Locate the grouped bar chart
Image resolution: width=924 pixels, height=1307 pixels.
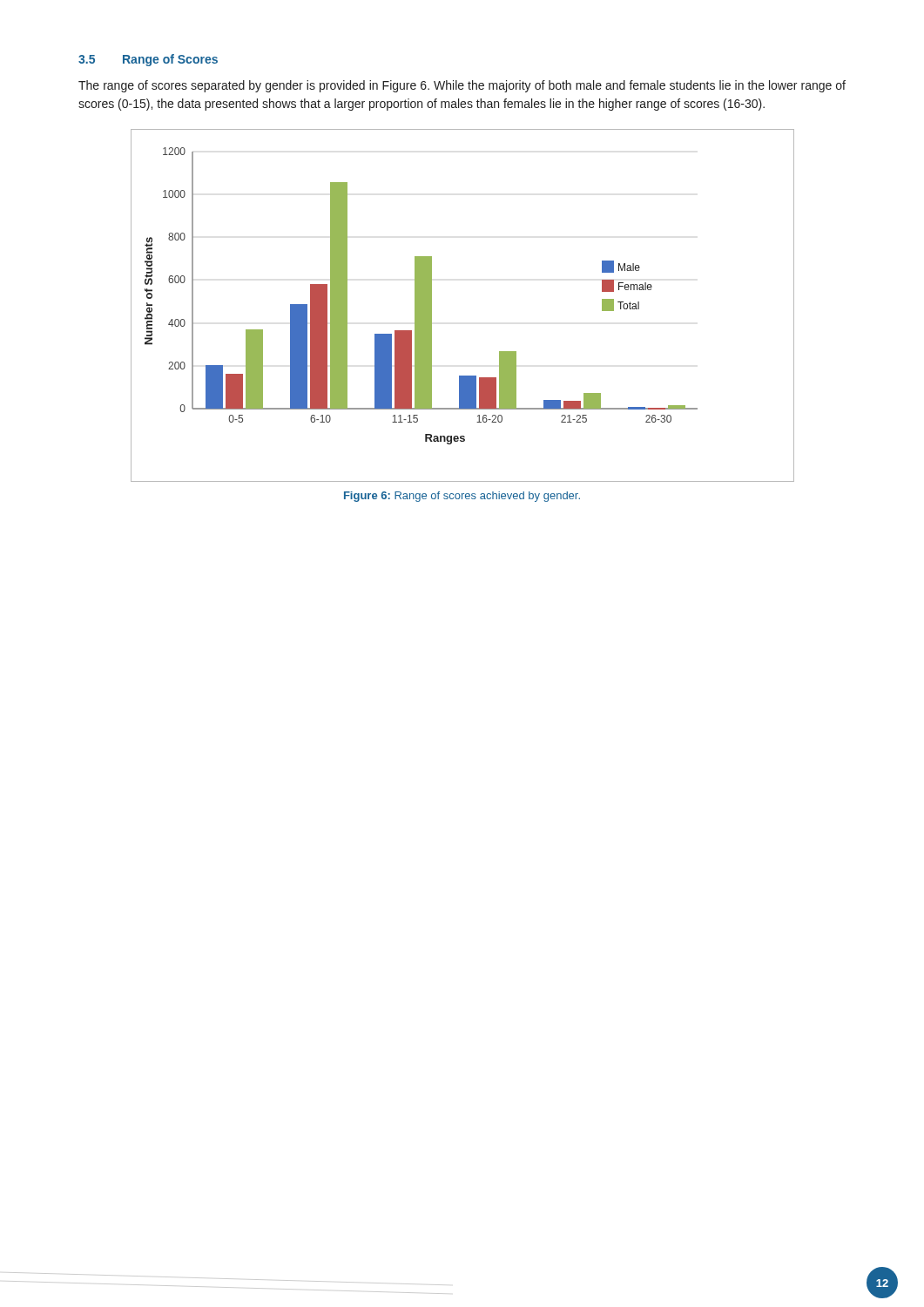point(462,305)
